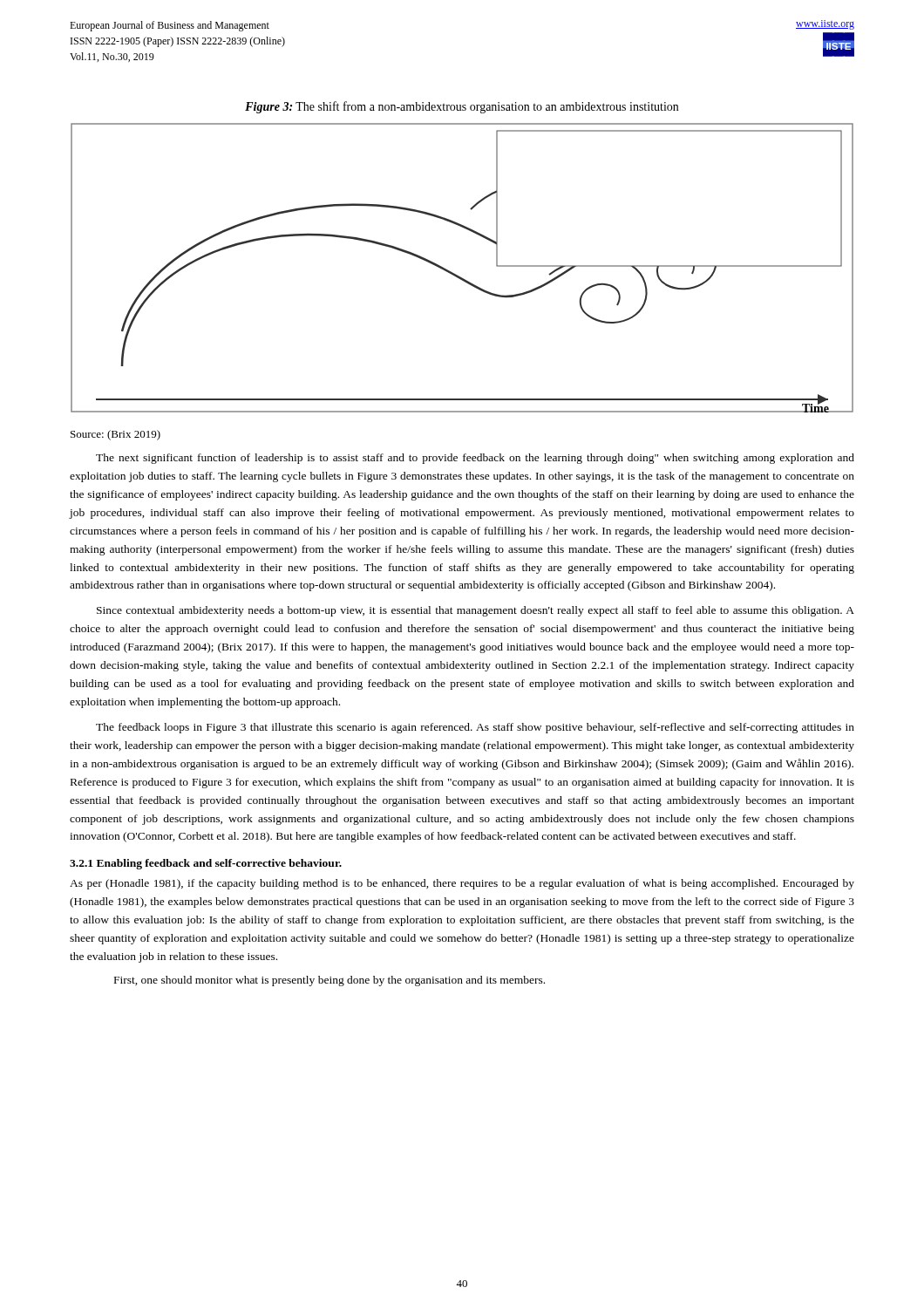Navigate to the passage starting "As per (Honadle 1981), if"
The height and width of the screenshot is (1308, 924).
click(x=462, y=920)
